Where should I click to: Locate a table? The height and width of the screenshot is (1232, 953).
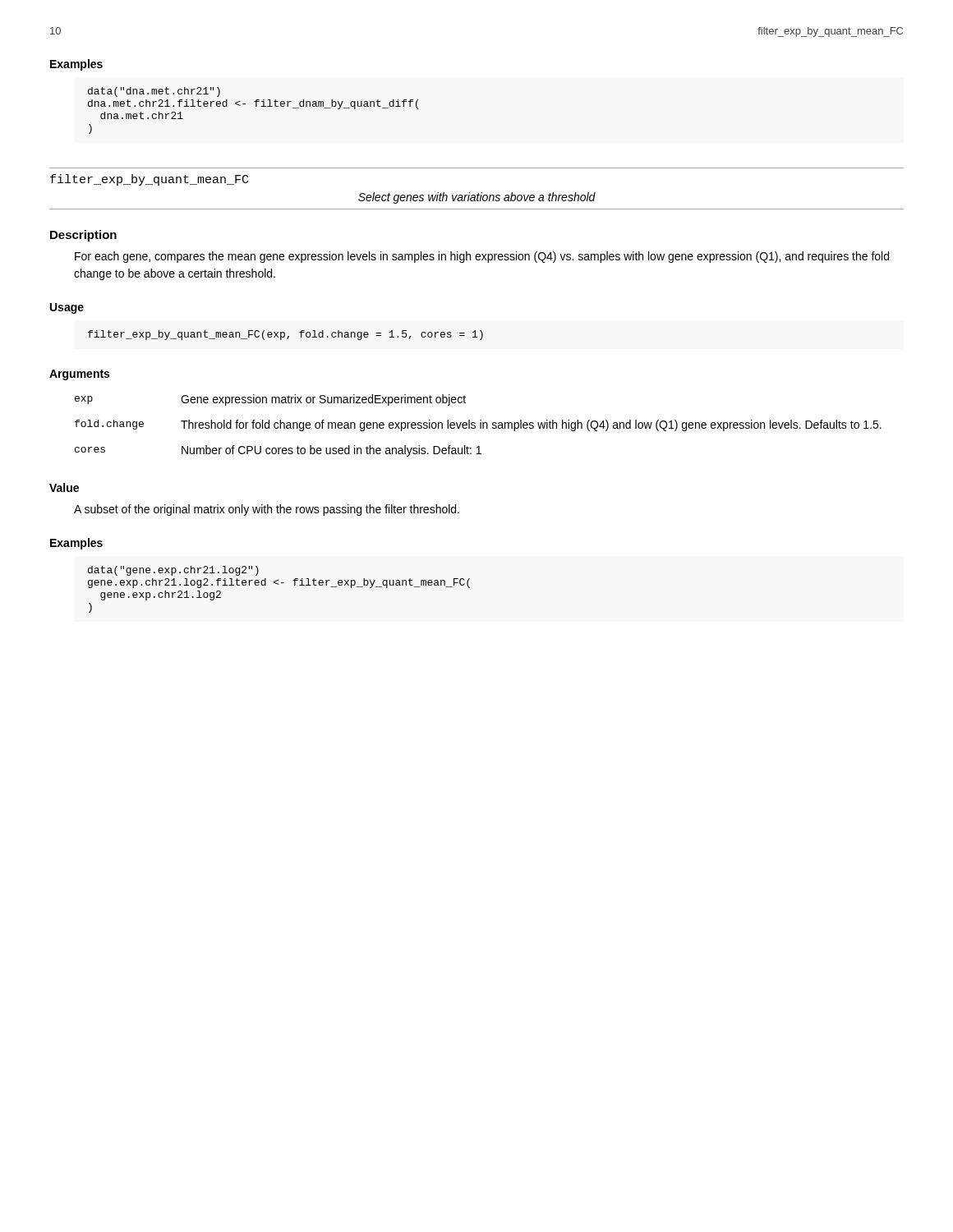[476, 425]
